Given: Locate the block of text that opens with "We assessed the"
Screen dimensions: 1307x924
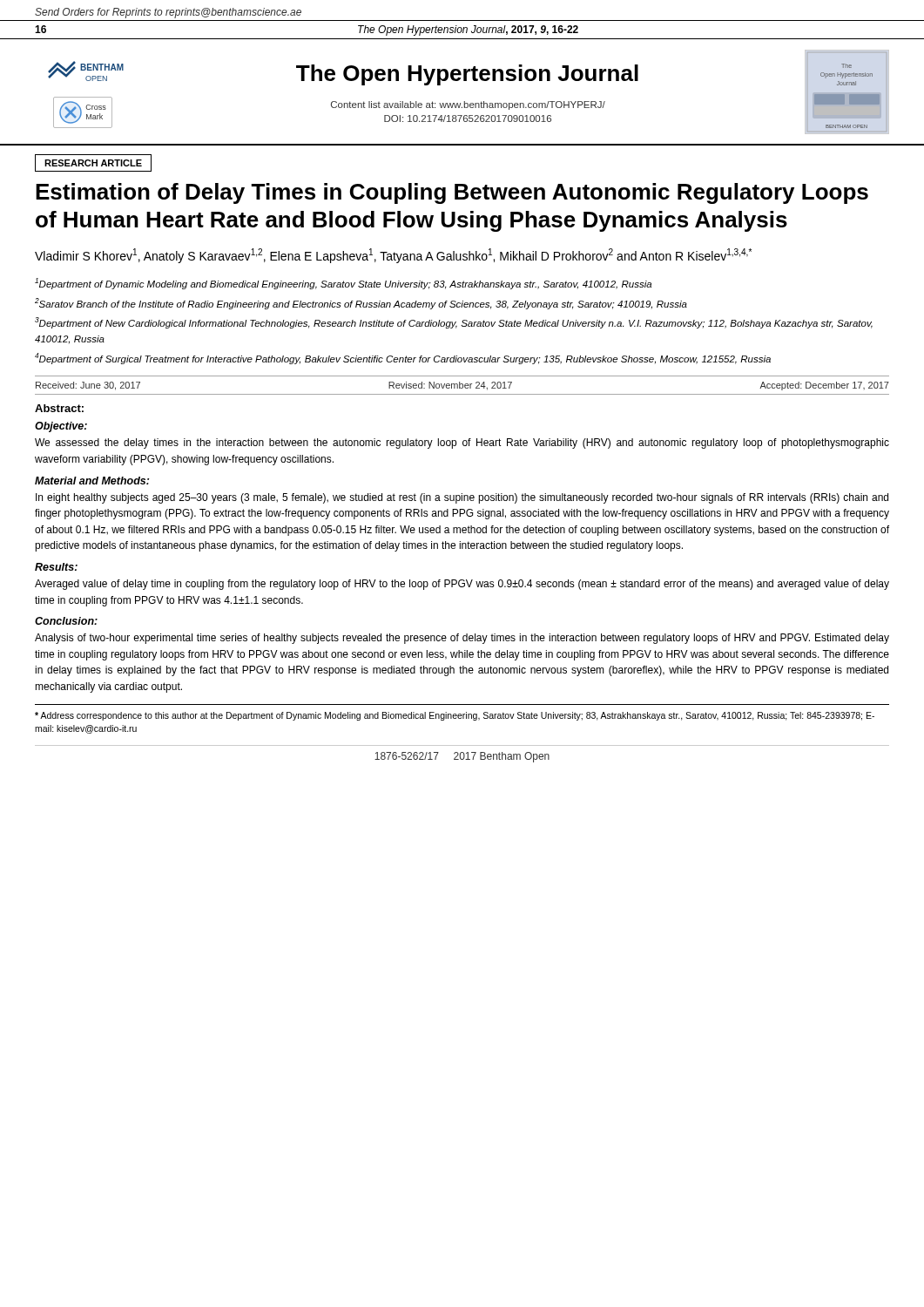Looking at the screenshot, I should point(462,451).
